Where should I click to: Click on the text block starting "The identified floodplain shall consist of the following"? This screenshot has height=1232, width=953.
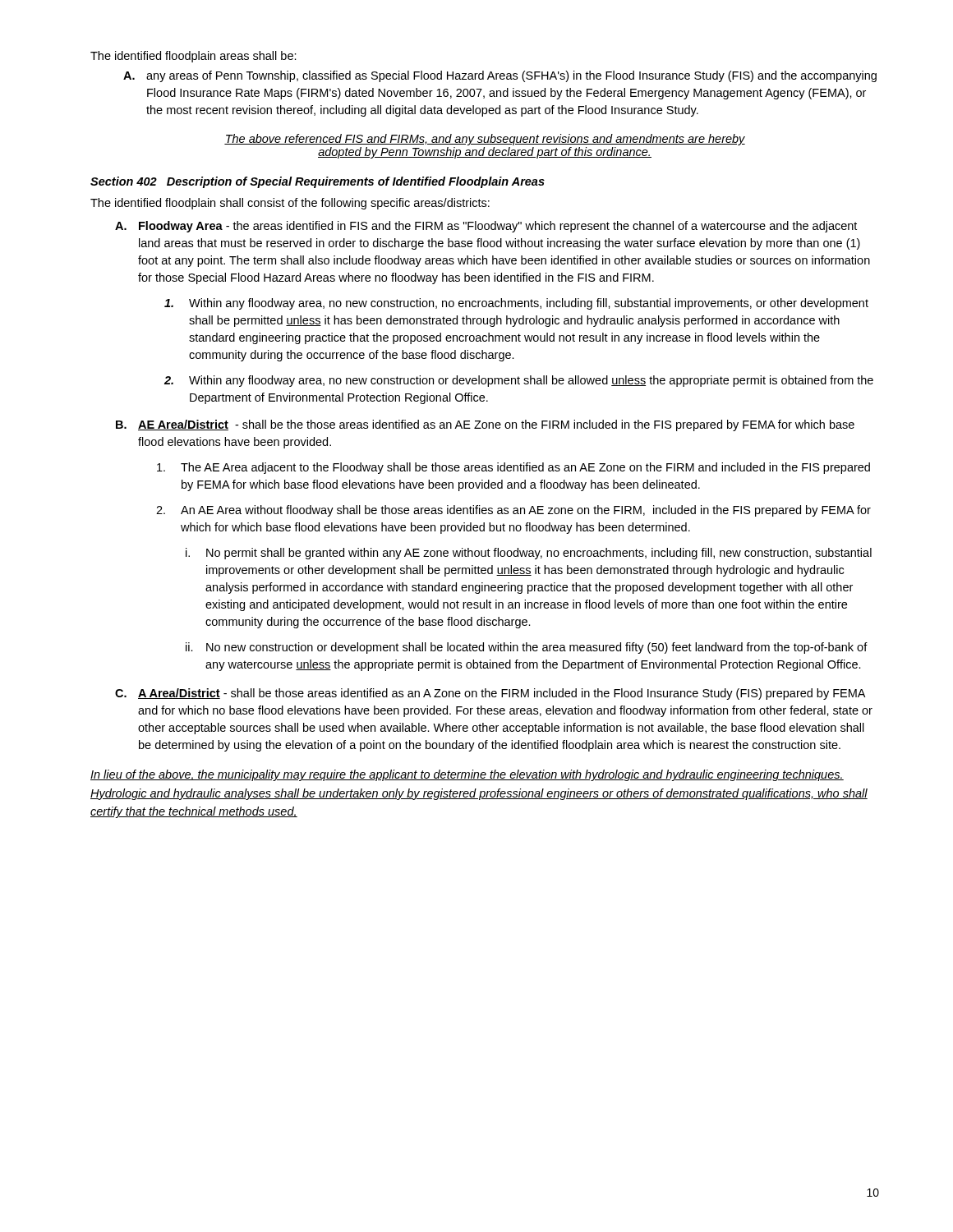290,203
